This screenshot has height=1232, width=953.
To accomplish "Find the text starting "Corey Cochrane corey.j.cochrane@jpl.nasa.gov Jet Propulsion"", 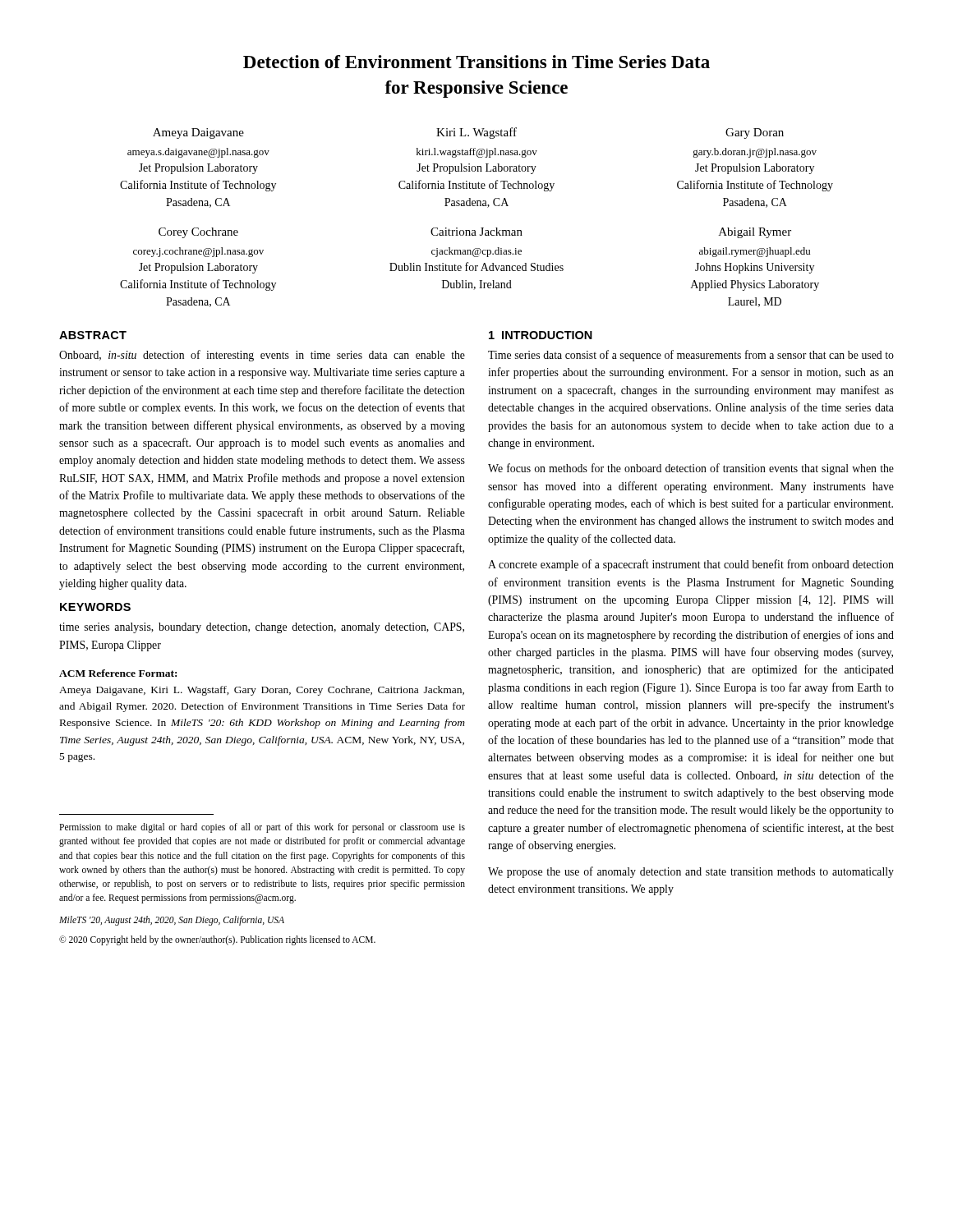I will [476, 267].
